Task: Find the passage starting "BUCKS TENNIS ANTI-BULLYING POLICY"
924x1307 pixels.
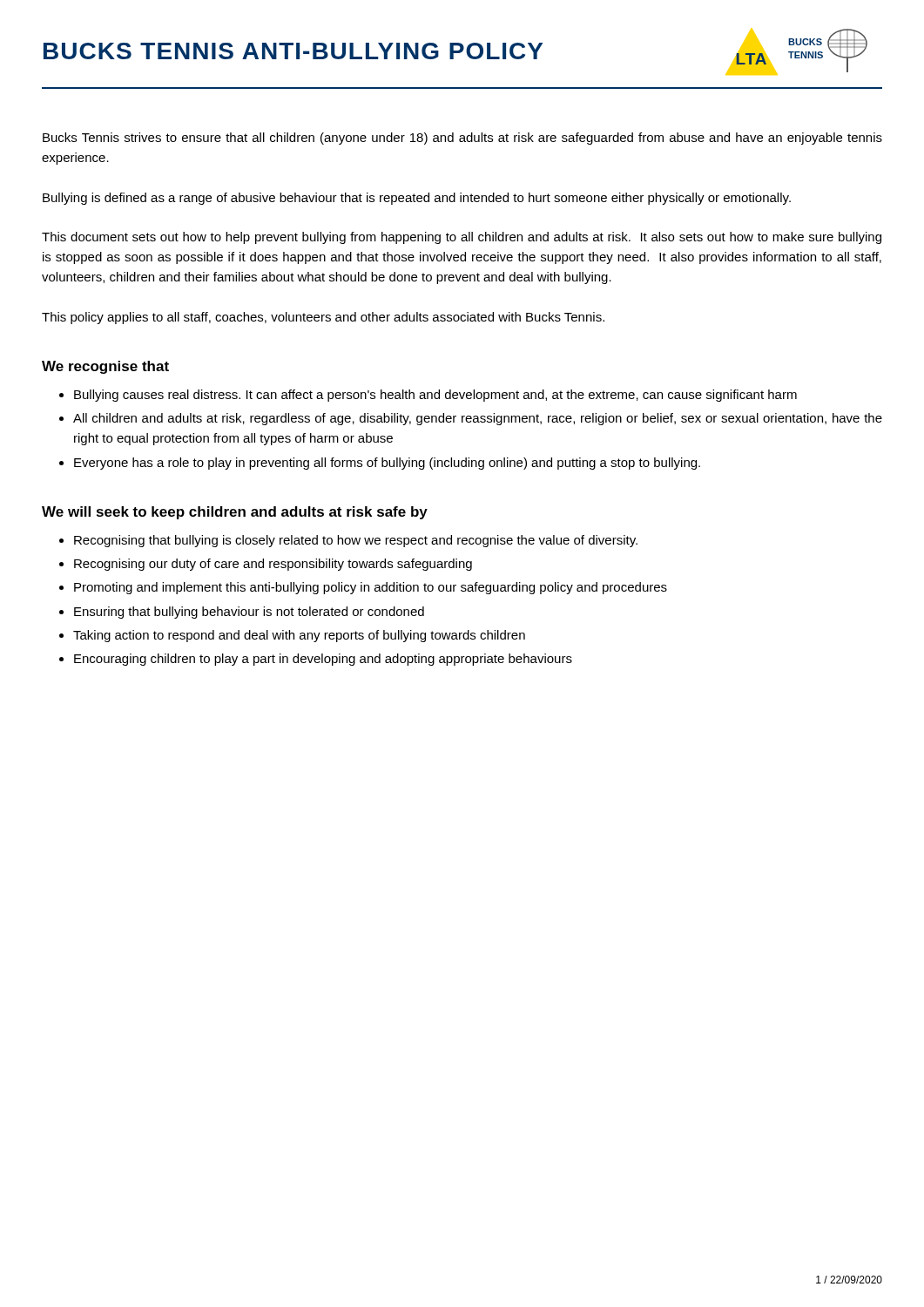Action: click(x=293, y=51)
